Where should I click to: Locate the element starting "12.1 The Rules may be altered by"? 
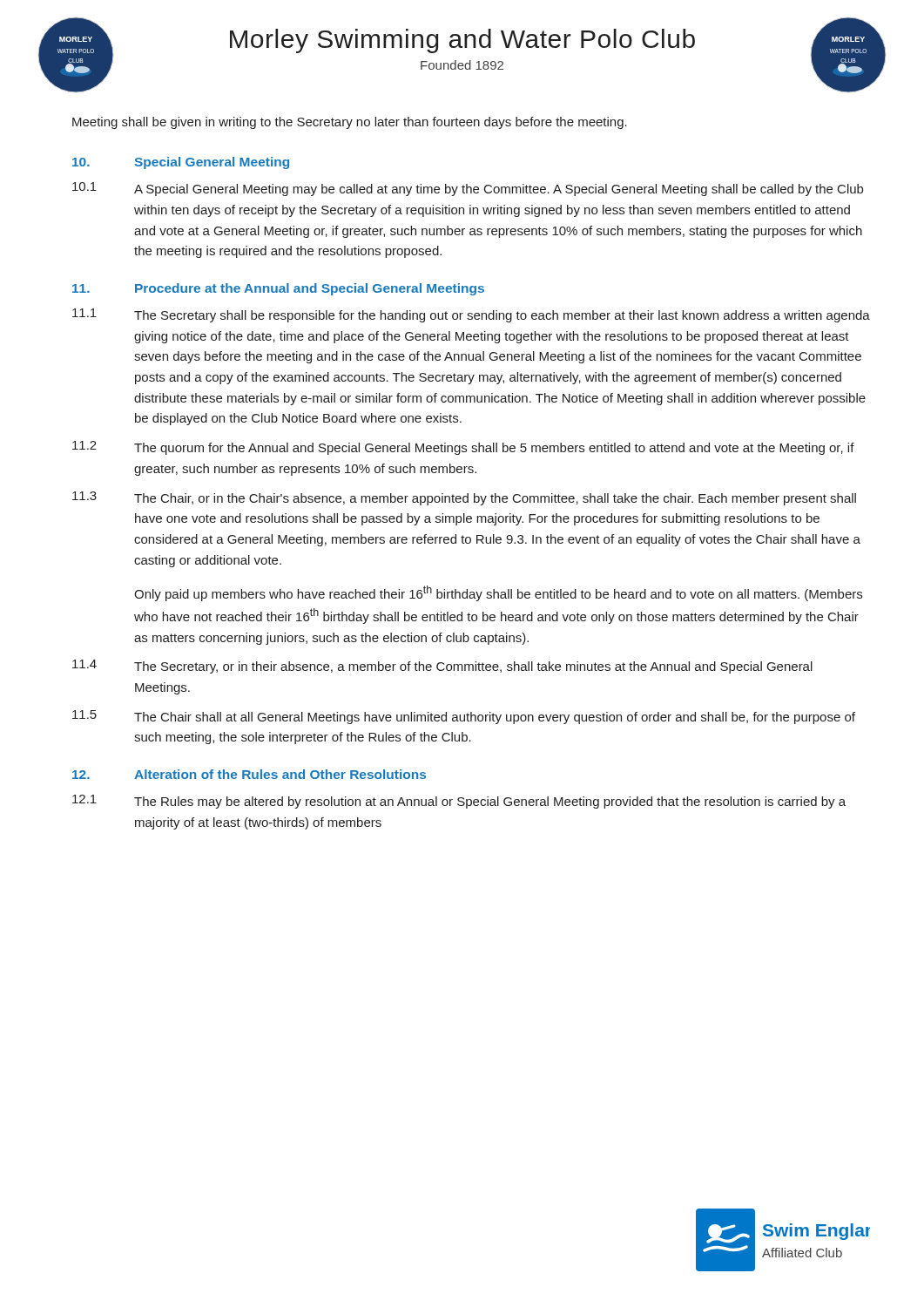471,812
